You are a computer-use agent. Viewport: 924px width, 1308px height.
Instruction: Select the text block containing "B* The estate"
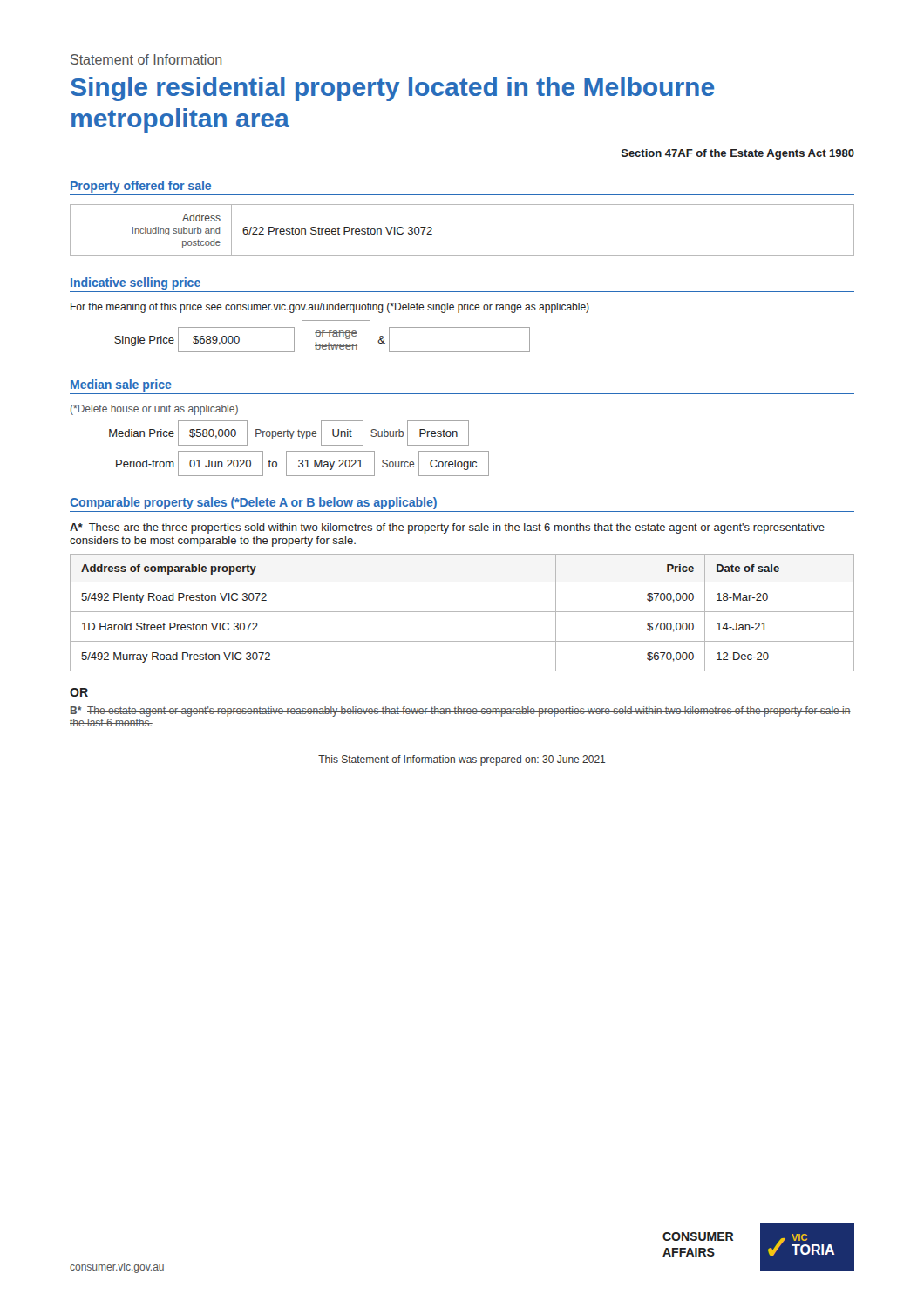pos(460,717)
